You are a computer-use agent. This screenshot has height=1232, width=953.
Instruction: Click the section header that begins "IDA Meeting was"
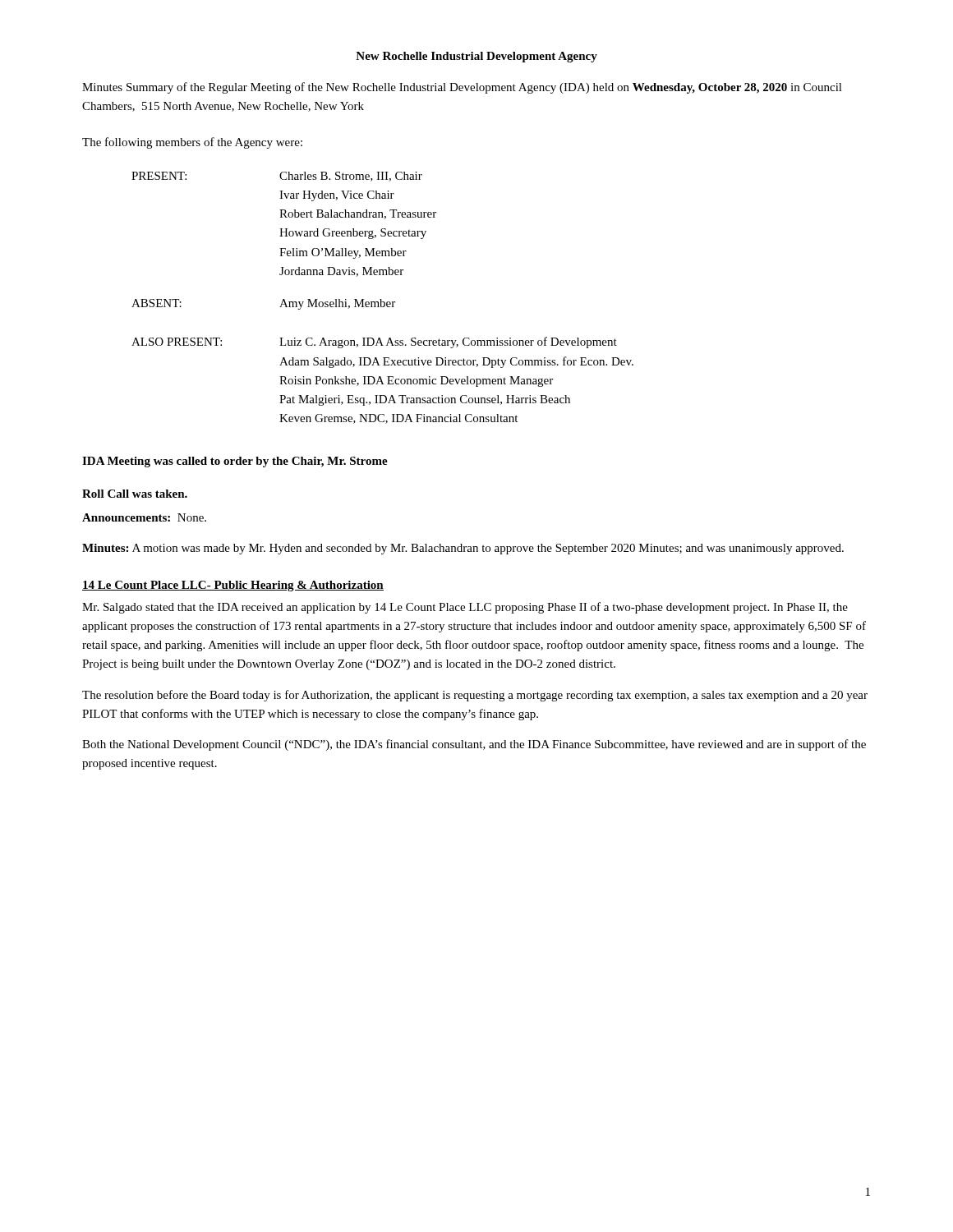click(235, 460)
